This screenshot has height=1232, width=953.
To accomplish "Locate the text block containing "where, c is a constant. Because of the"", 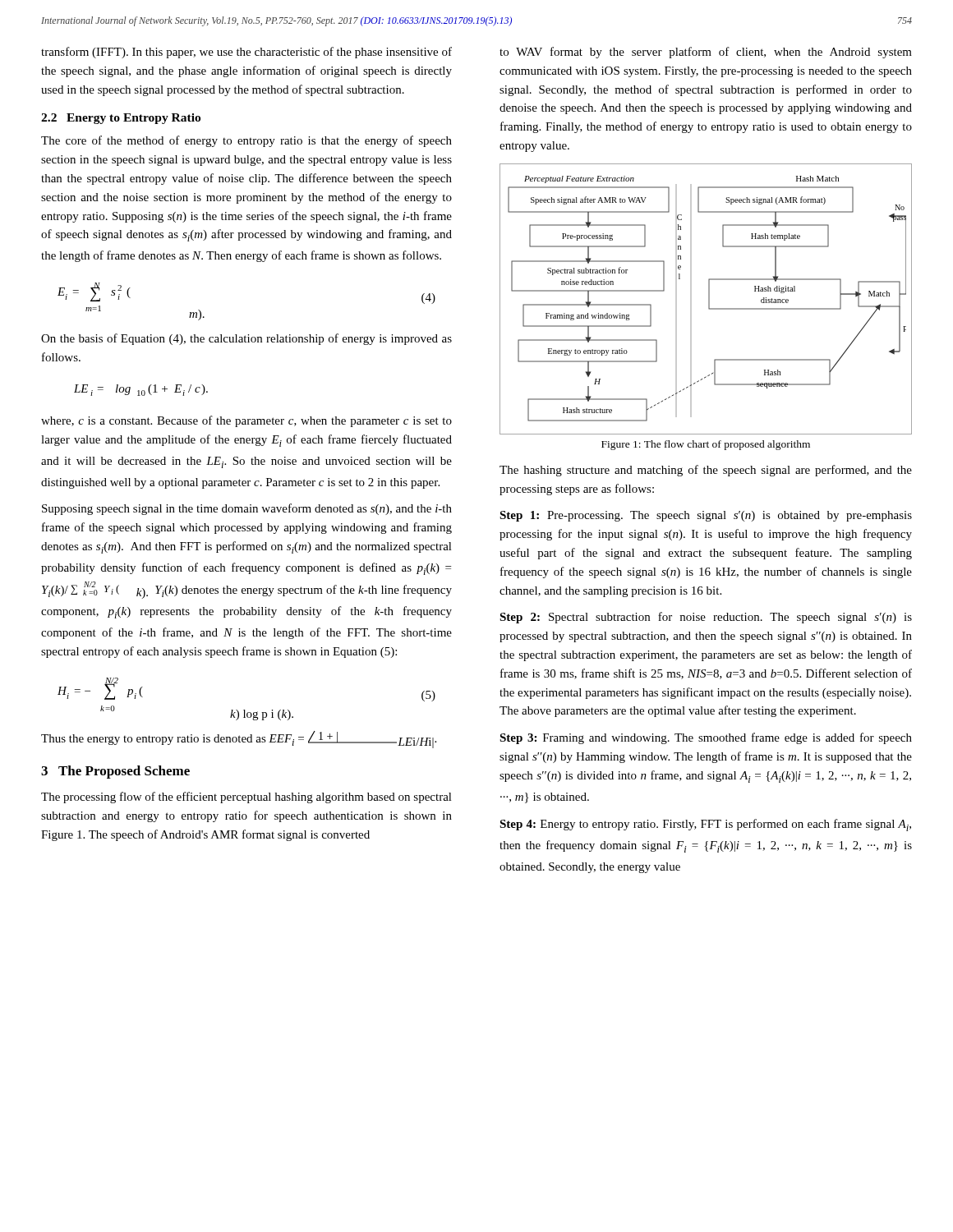I will (246, 451).
